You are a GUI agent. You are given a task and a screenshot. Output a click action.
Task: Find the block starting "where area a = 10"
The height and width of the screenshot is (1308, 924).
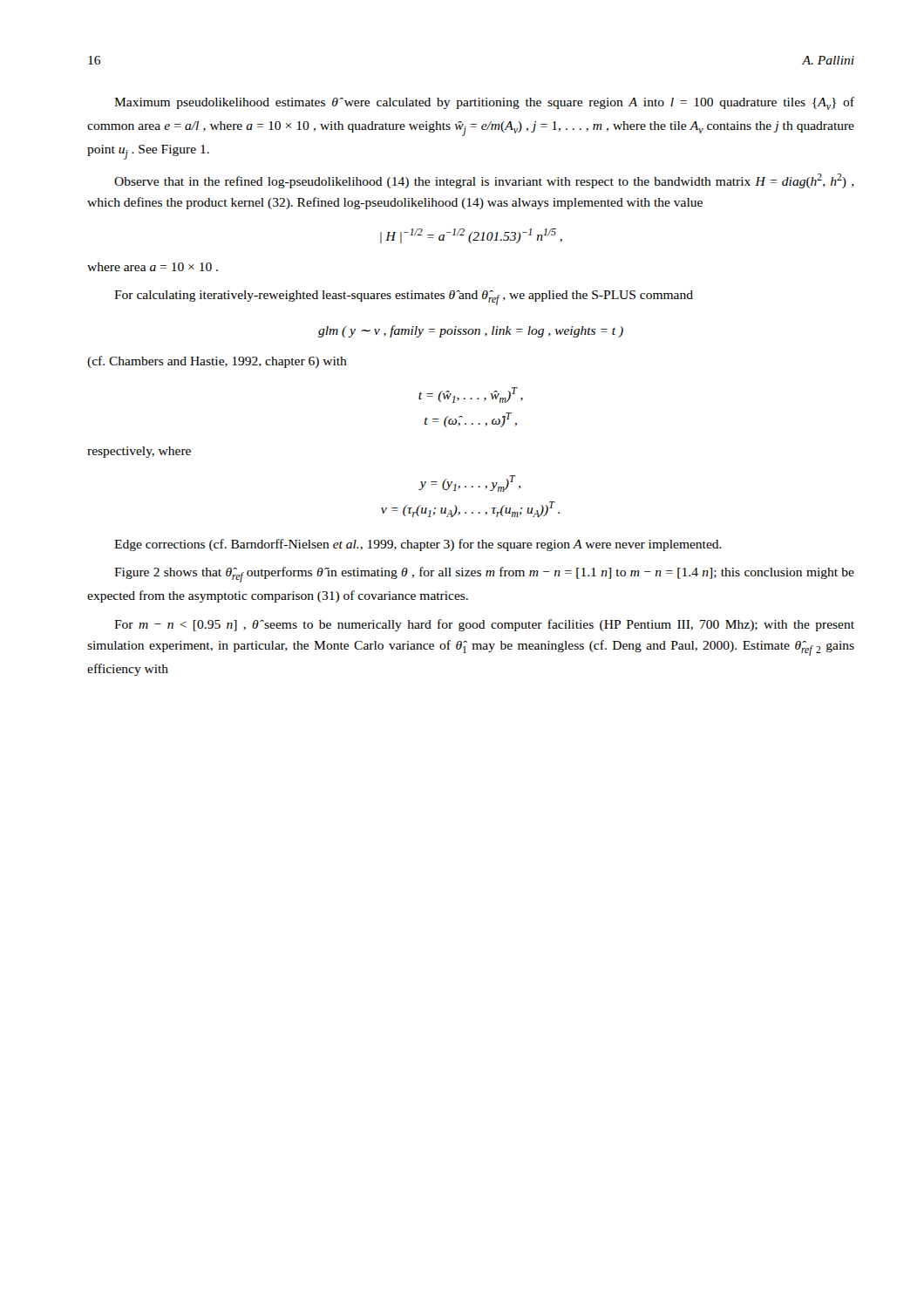(153, 267)
